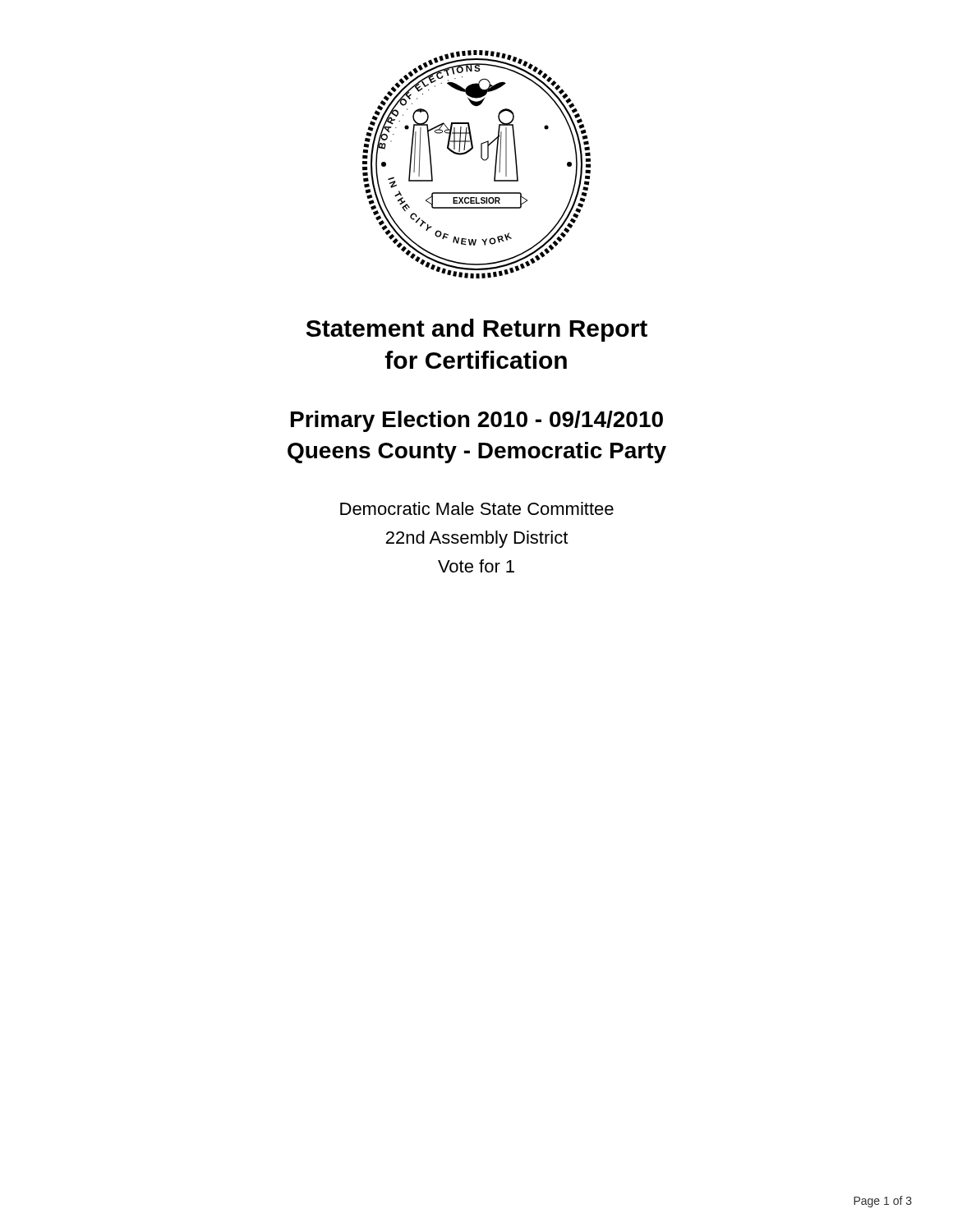Click on the text block that reads "Democratic Male State"

(476, 537)
